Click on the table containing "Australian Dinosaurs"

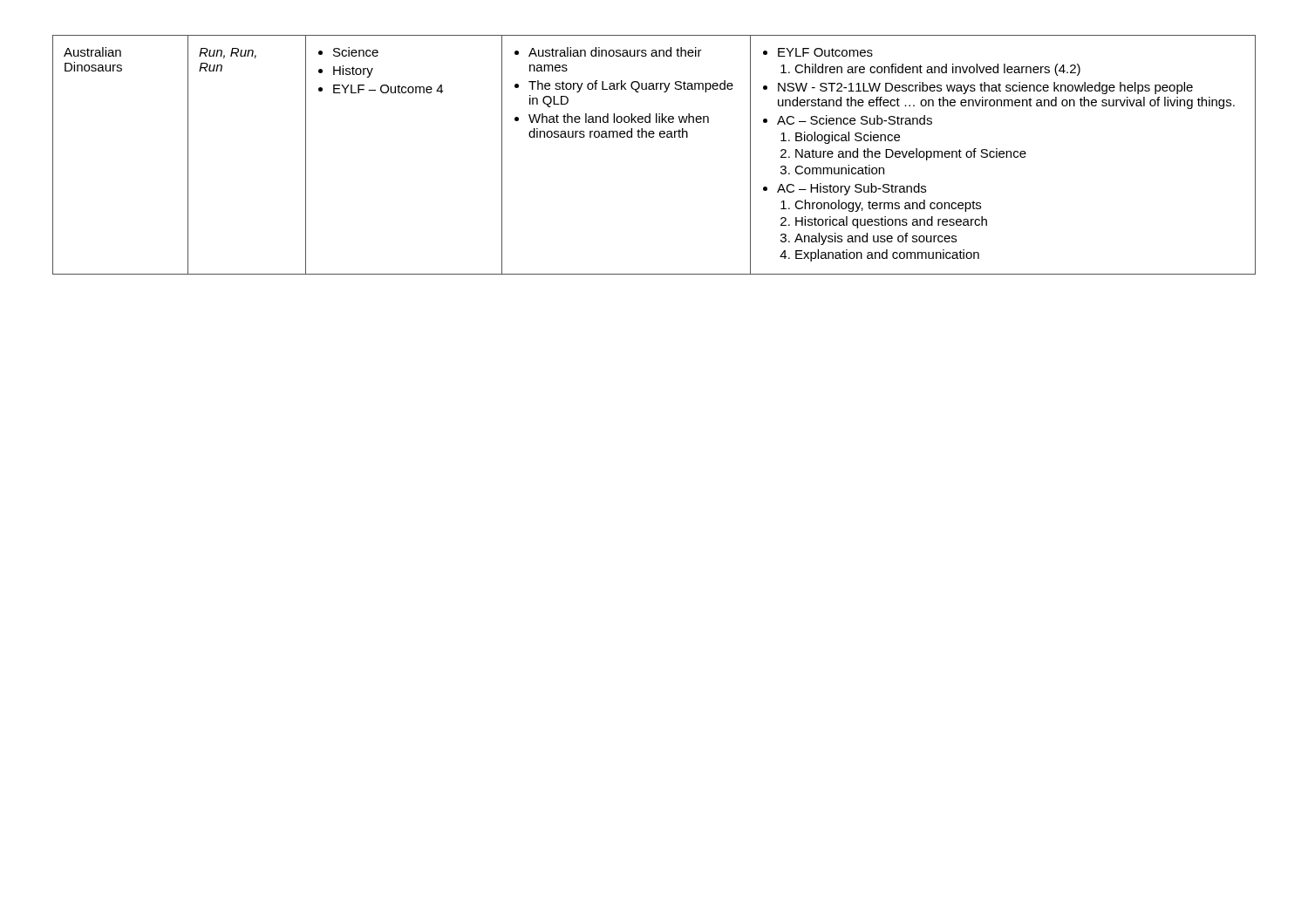pyautogui.click(x=654, y=155)
